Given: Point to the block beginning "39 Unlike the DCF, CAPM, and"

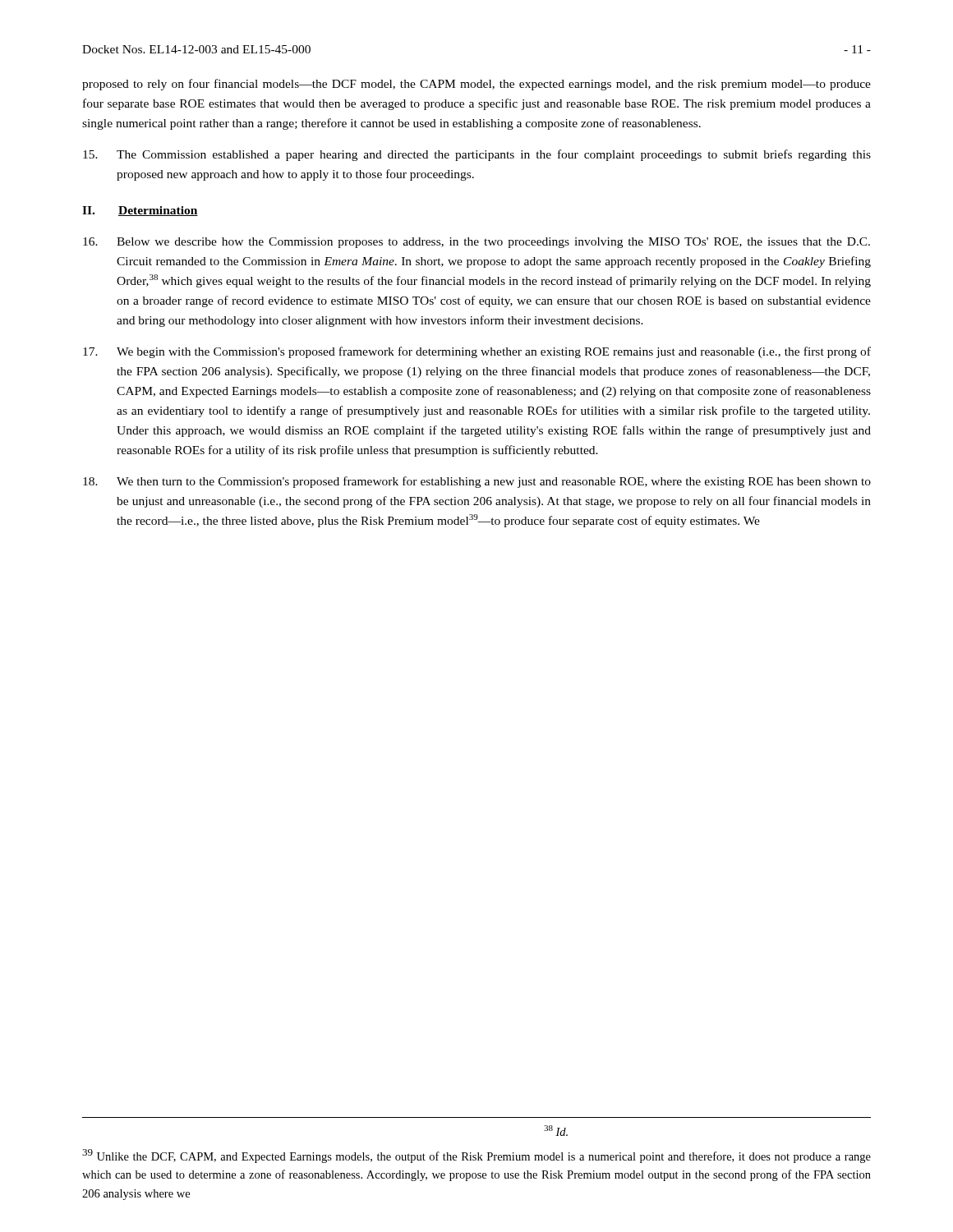Looking at the screenshot, I should click(476, 1173).
